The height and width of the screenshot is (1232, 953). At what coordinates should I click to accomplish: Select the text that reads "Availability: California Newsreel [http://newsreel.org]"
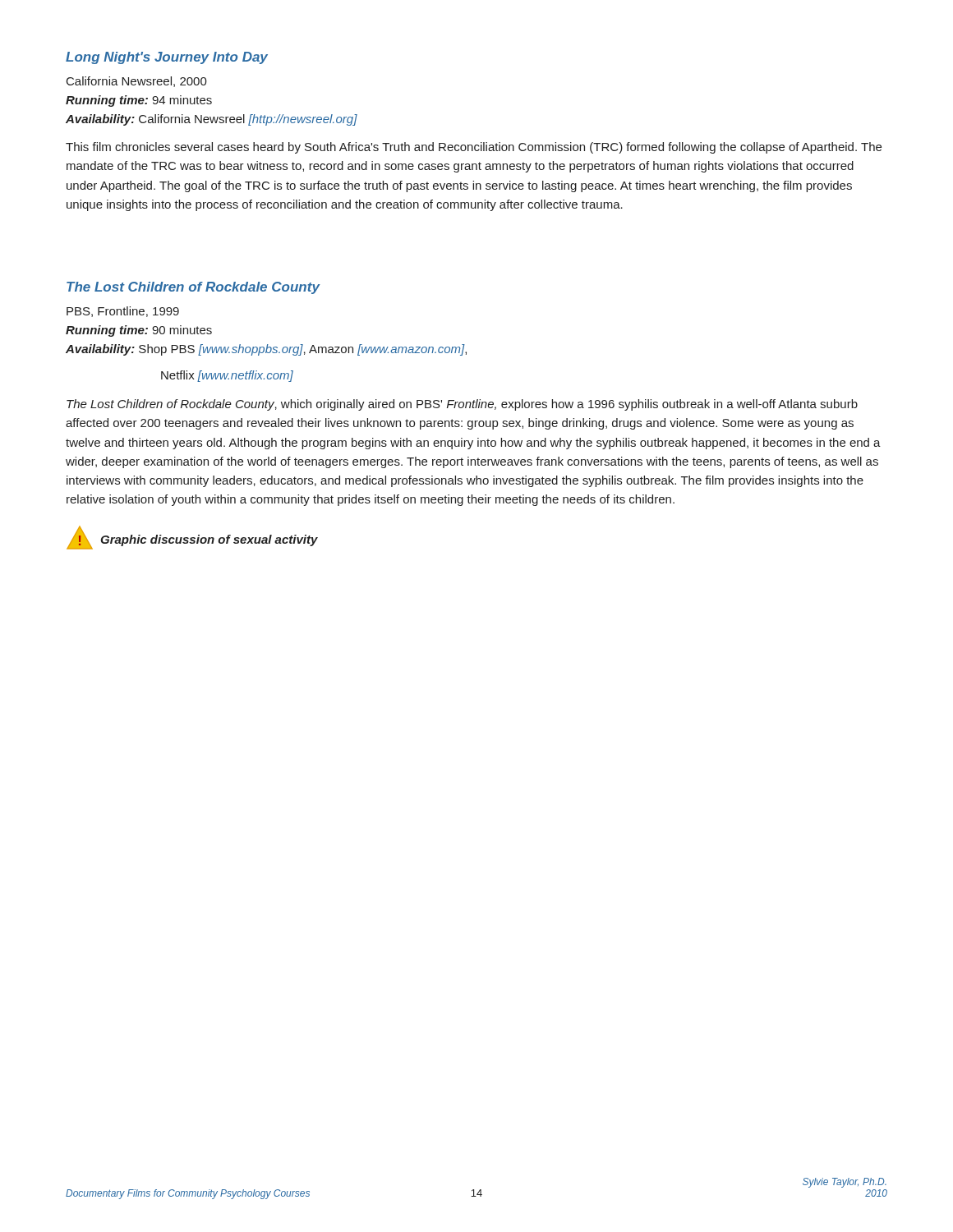[212, 120]
